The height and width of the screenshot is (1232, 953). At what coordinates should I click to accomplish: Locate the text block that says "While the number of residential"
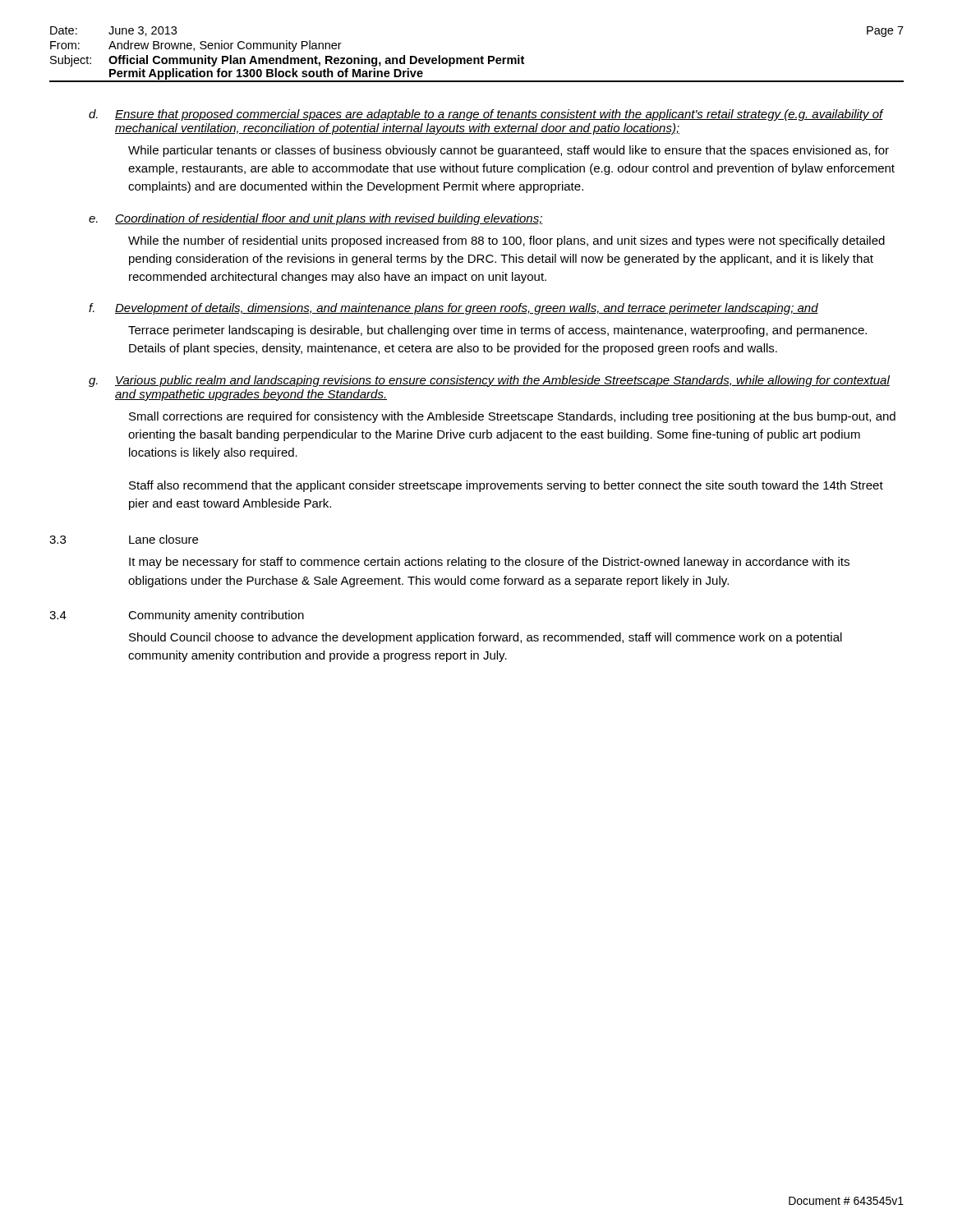pos(507,258)
